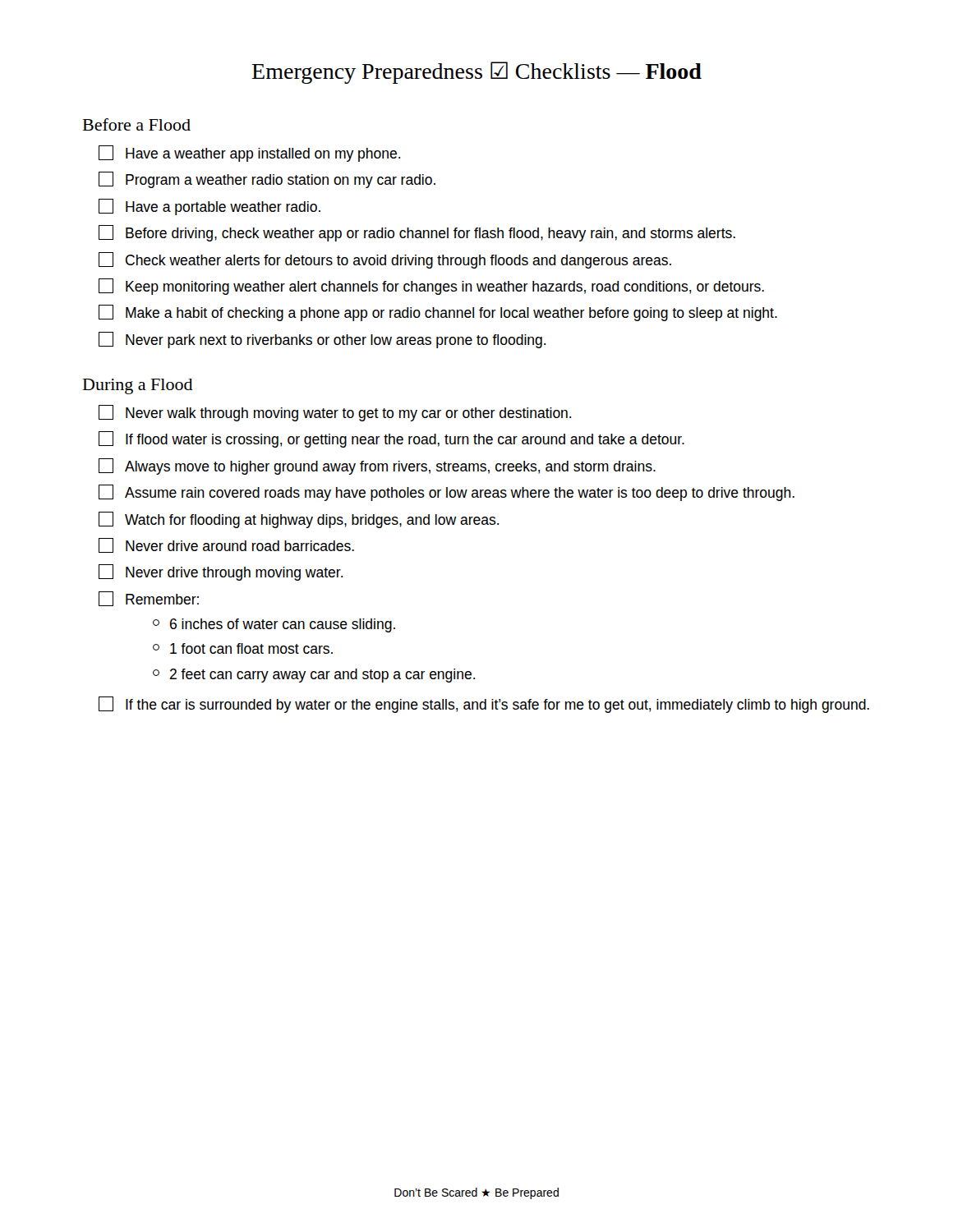Locate the list item that says "Never drive around road"
This screenshot has height=1232, width=953.
[226, 545]
